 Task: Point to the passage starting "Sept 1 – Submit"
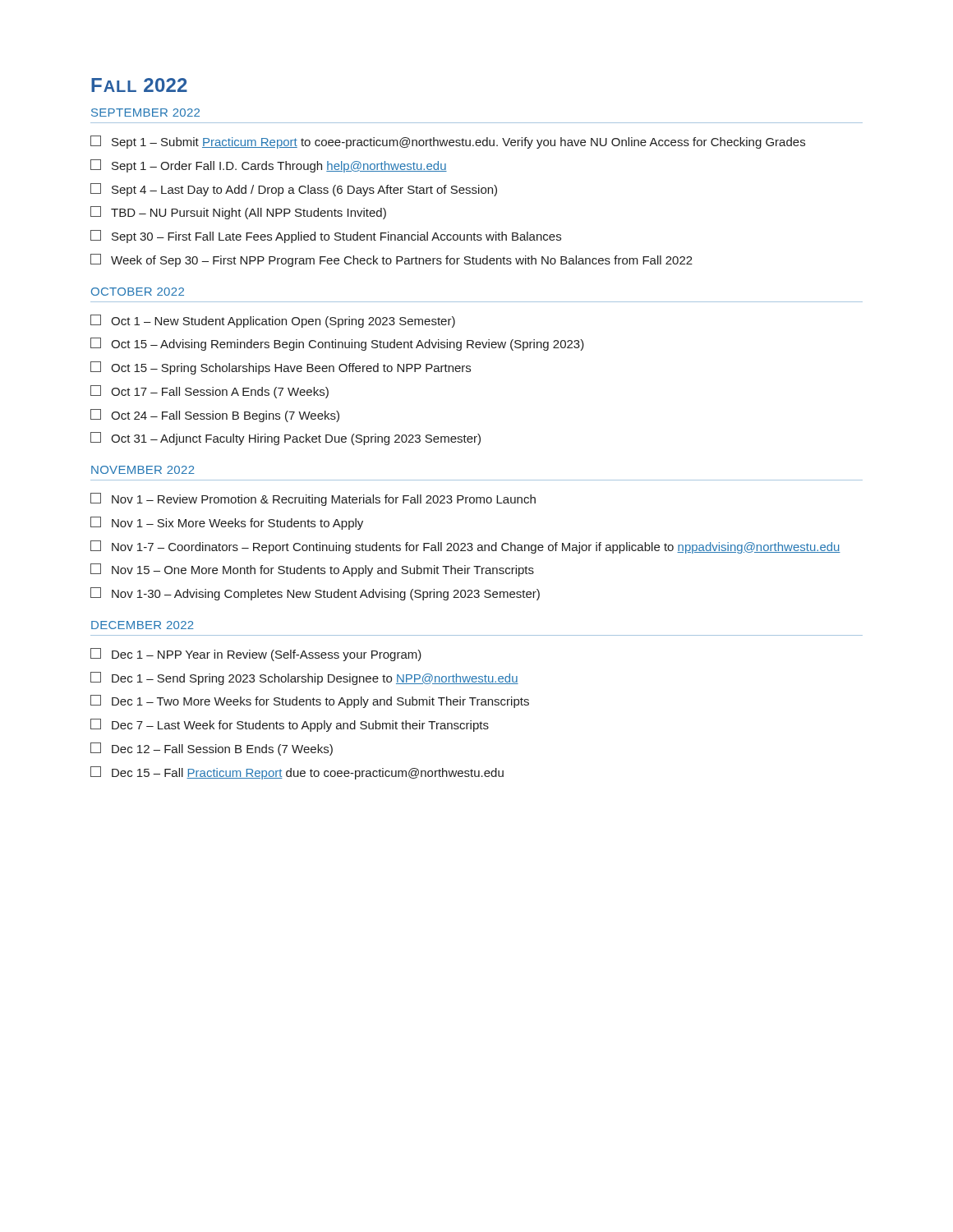click(476, 142)
